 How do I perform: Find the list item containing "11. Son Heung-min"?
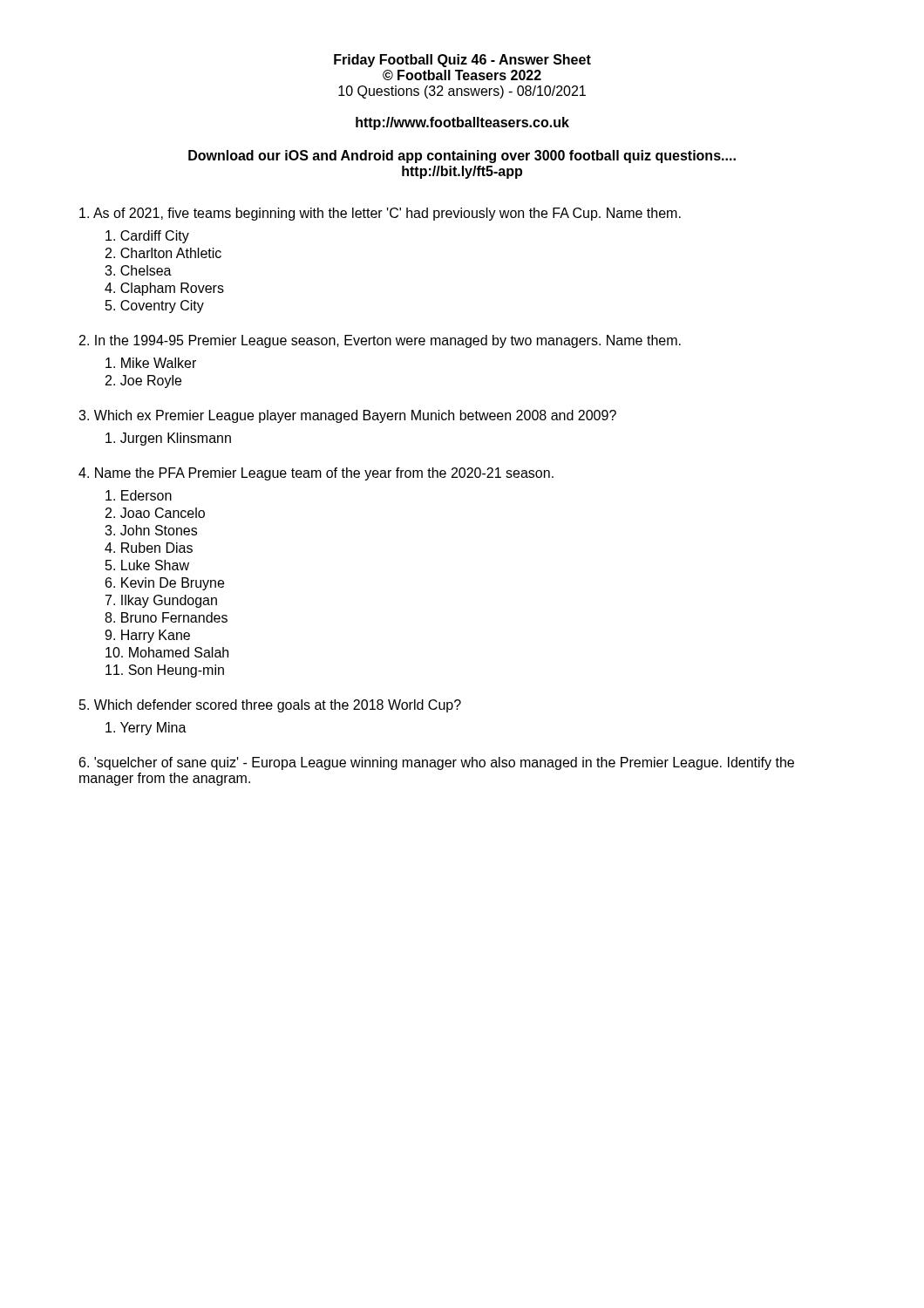165,670
